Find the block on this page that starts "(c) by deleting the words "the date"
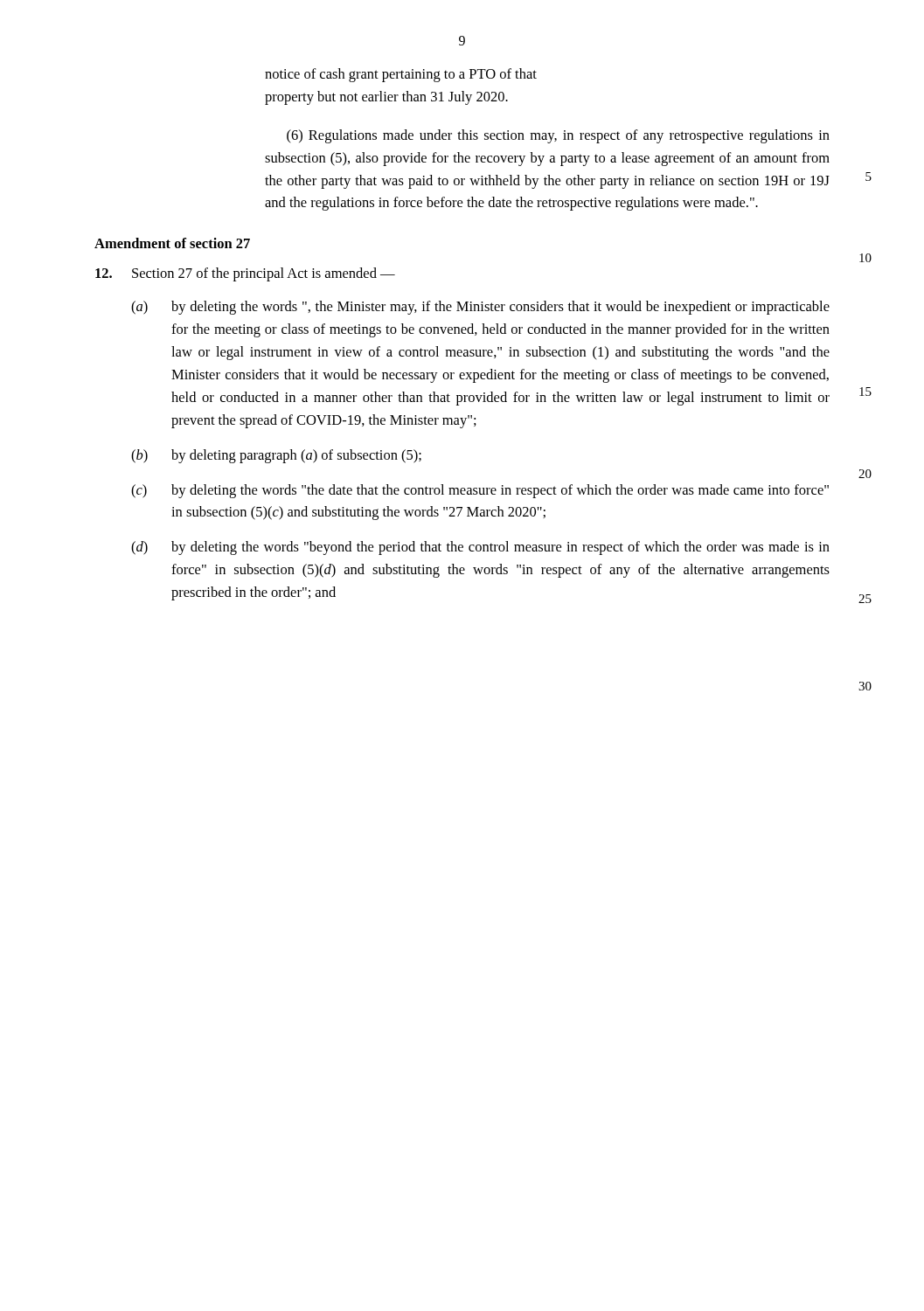The height and width of the screenshot is (1311, 924). tap(480, 501)
